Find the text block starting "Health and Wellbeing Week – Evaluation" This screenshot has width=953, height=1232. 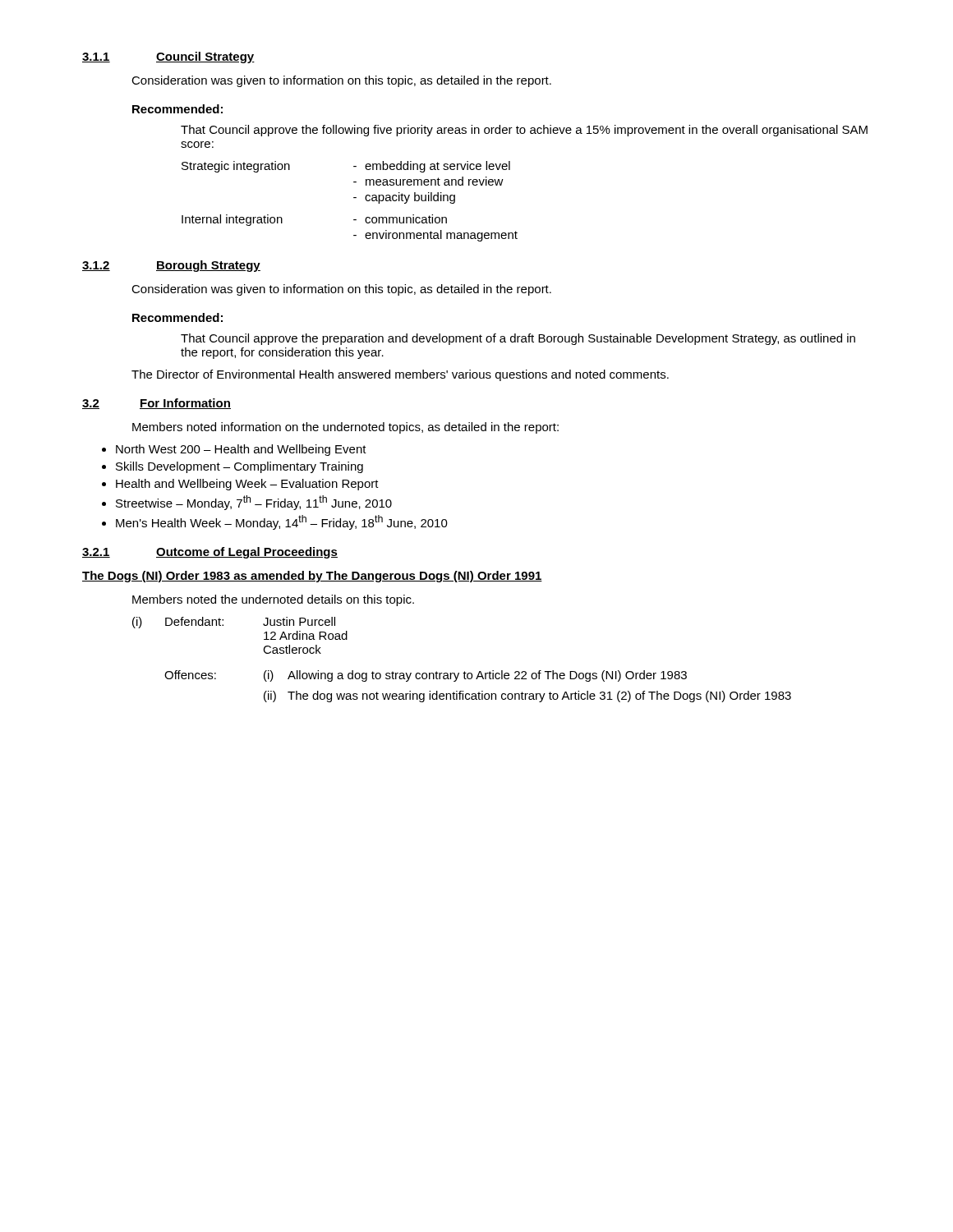click(247, 483)
